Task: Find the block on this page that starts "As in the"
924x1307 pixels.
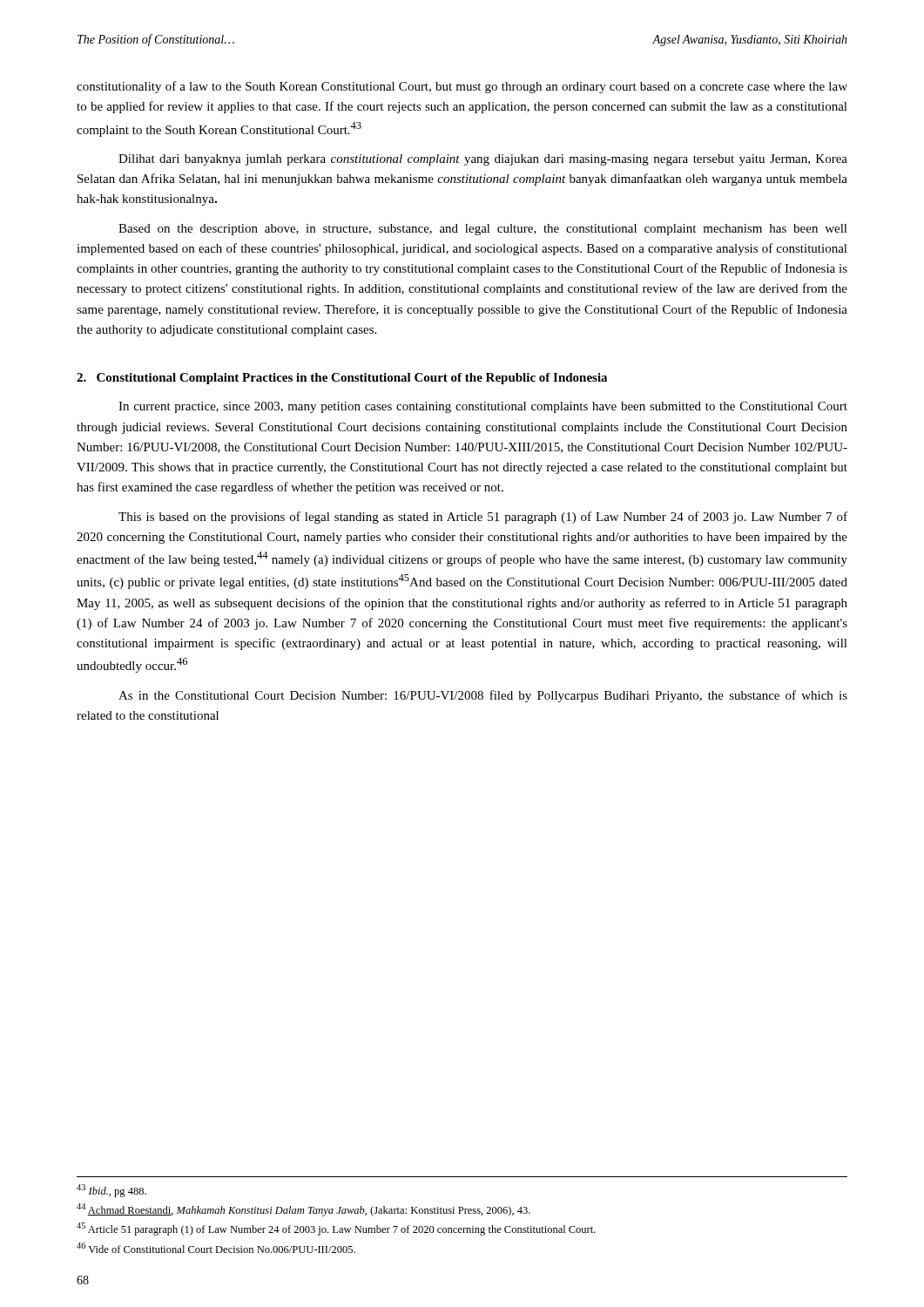Action: click(462, 705)
